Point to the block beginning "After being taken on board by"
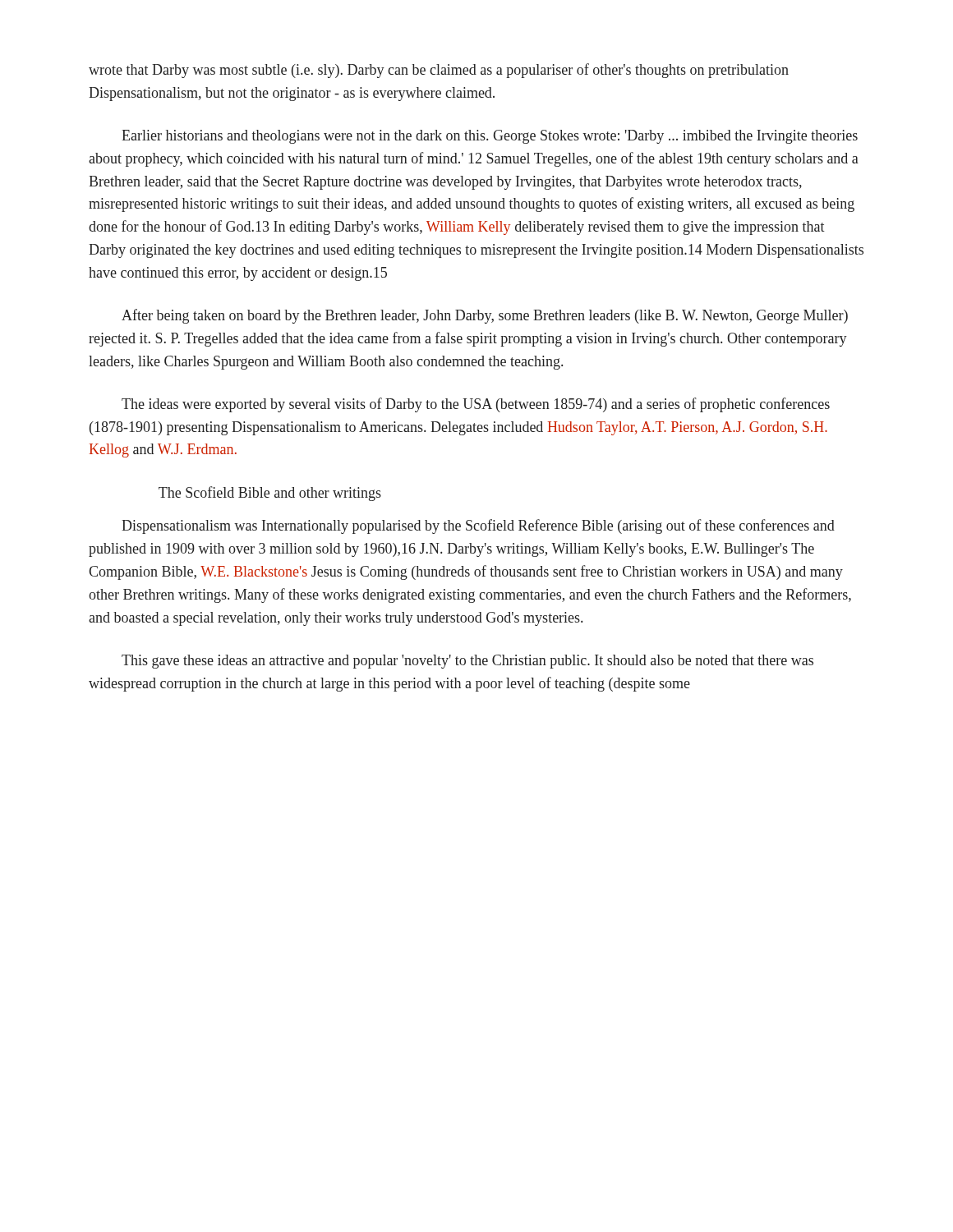The height and width of the screenshot is (1232, 953). coord(468,338)
